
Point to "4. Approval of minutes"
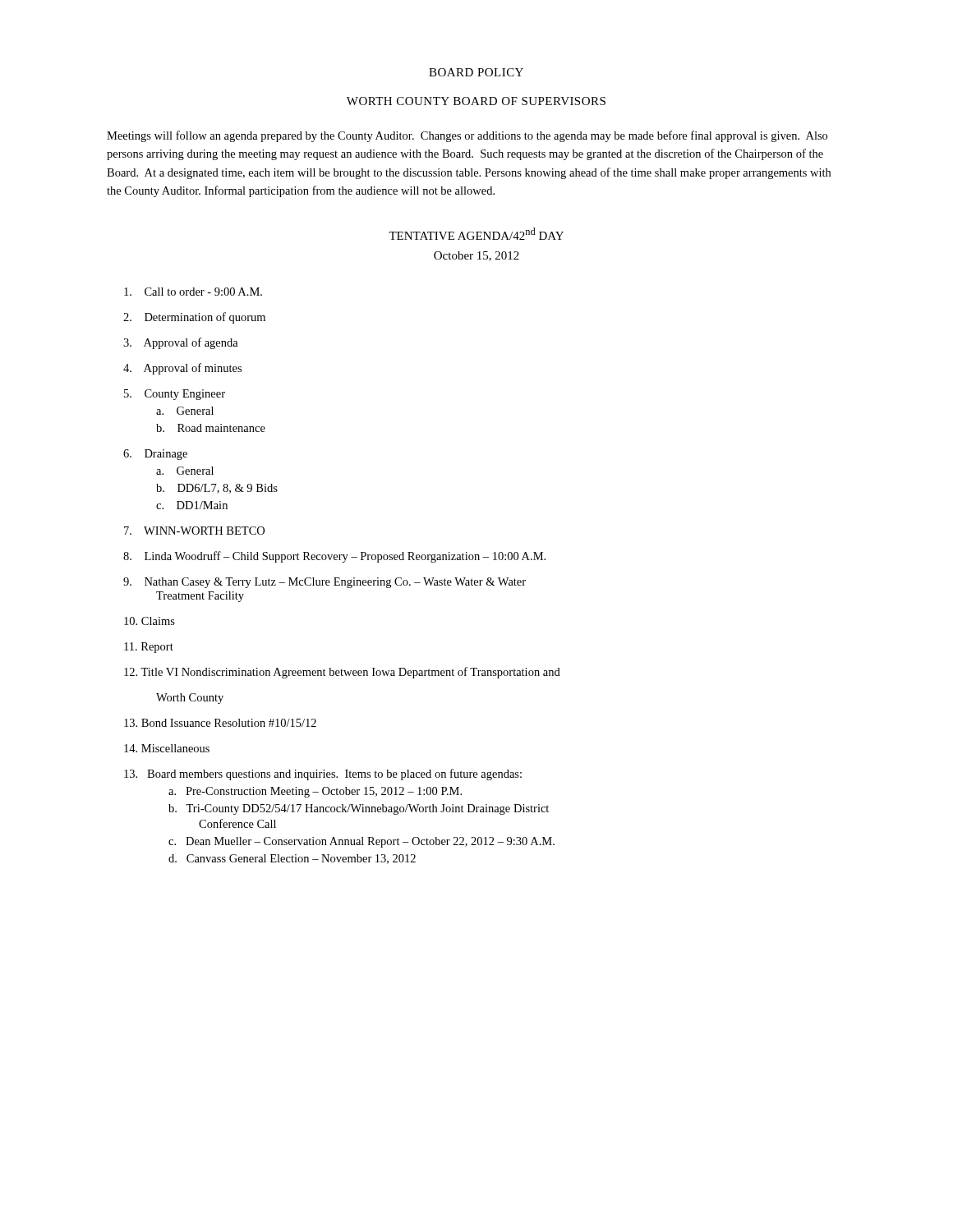pyautogui.click(x=183, y=368)
